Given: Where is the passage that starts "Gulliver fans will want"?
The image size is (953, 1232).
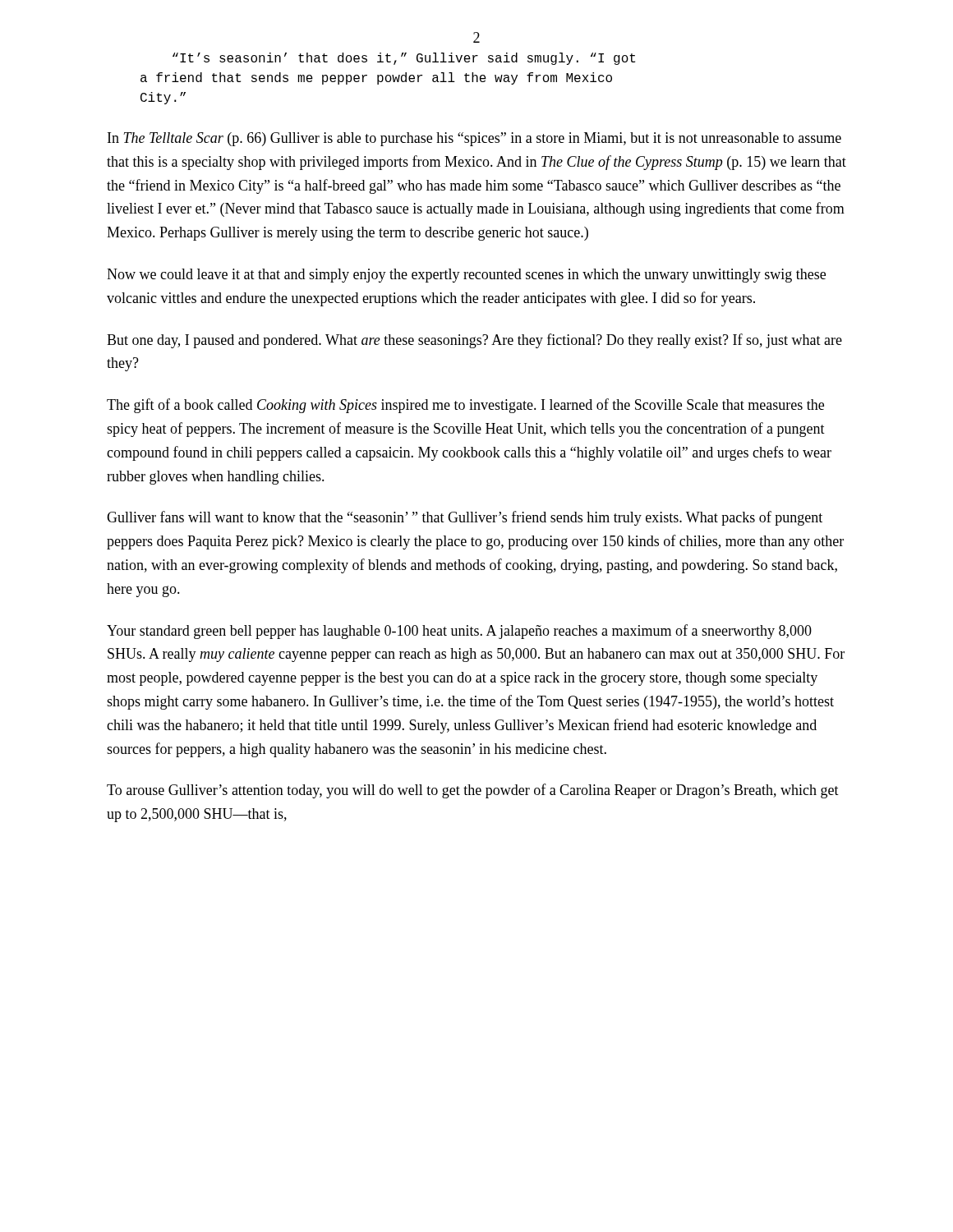Looking at the screenshot, I should click(475, 553).
